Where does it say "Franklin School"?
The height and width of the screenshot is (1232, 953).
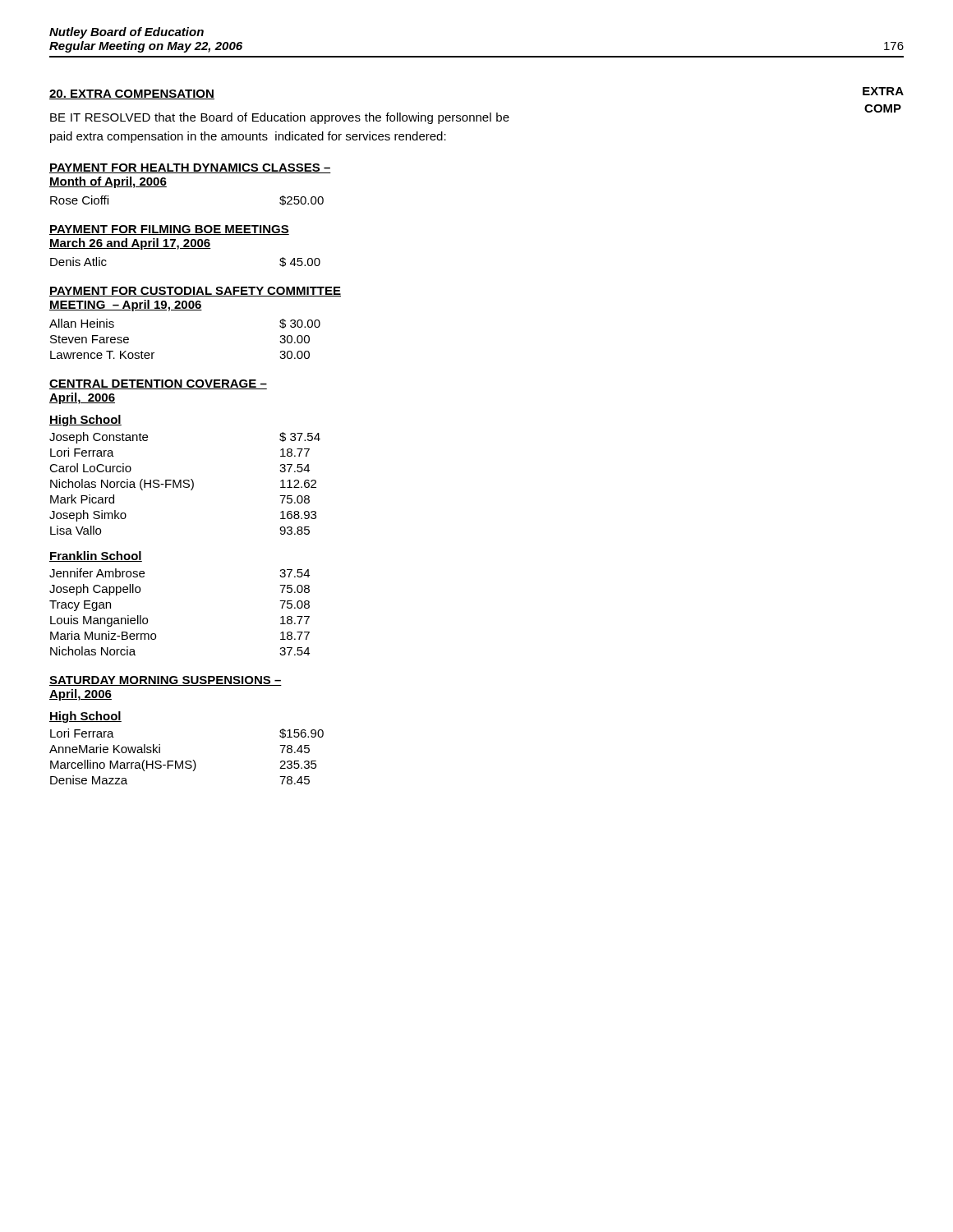point(95,556)
